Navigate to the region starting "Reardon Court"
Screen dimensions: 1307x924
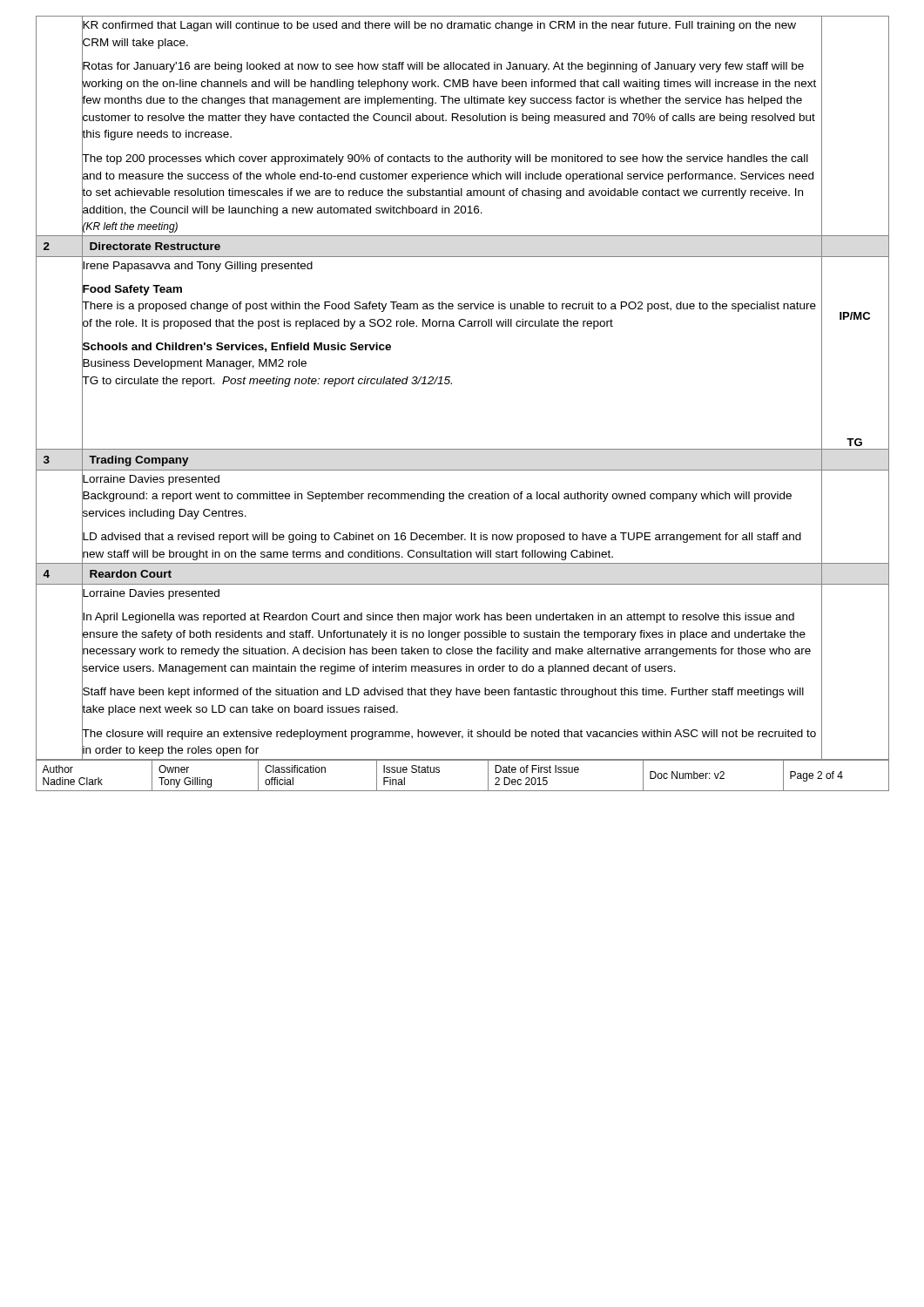pyautogui.click(x=130, y=573)
